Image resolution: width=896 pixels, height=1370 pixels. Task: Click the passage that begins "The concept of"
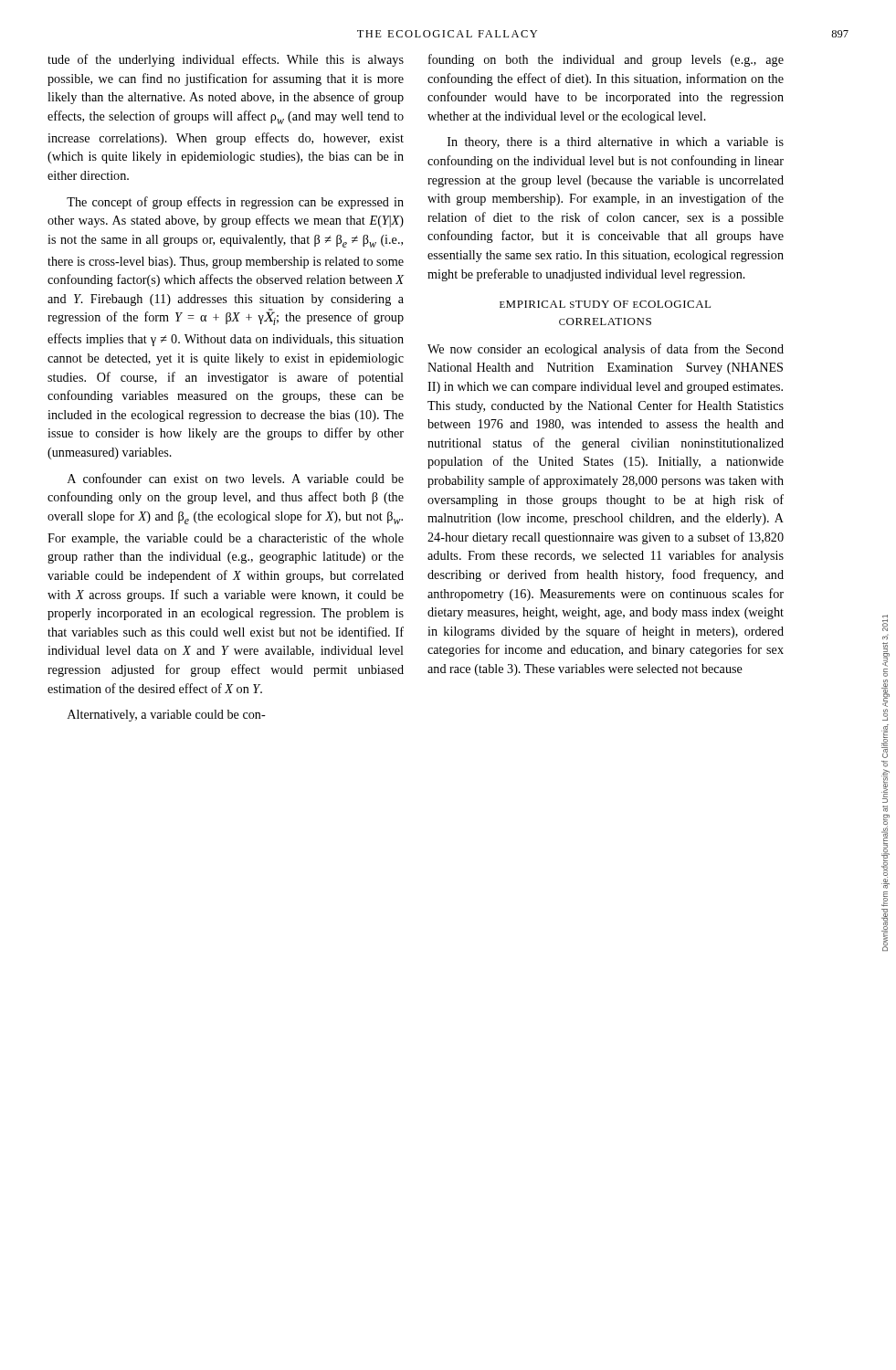click(226, 327)
